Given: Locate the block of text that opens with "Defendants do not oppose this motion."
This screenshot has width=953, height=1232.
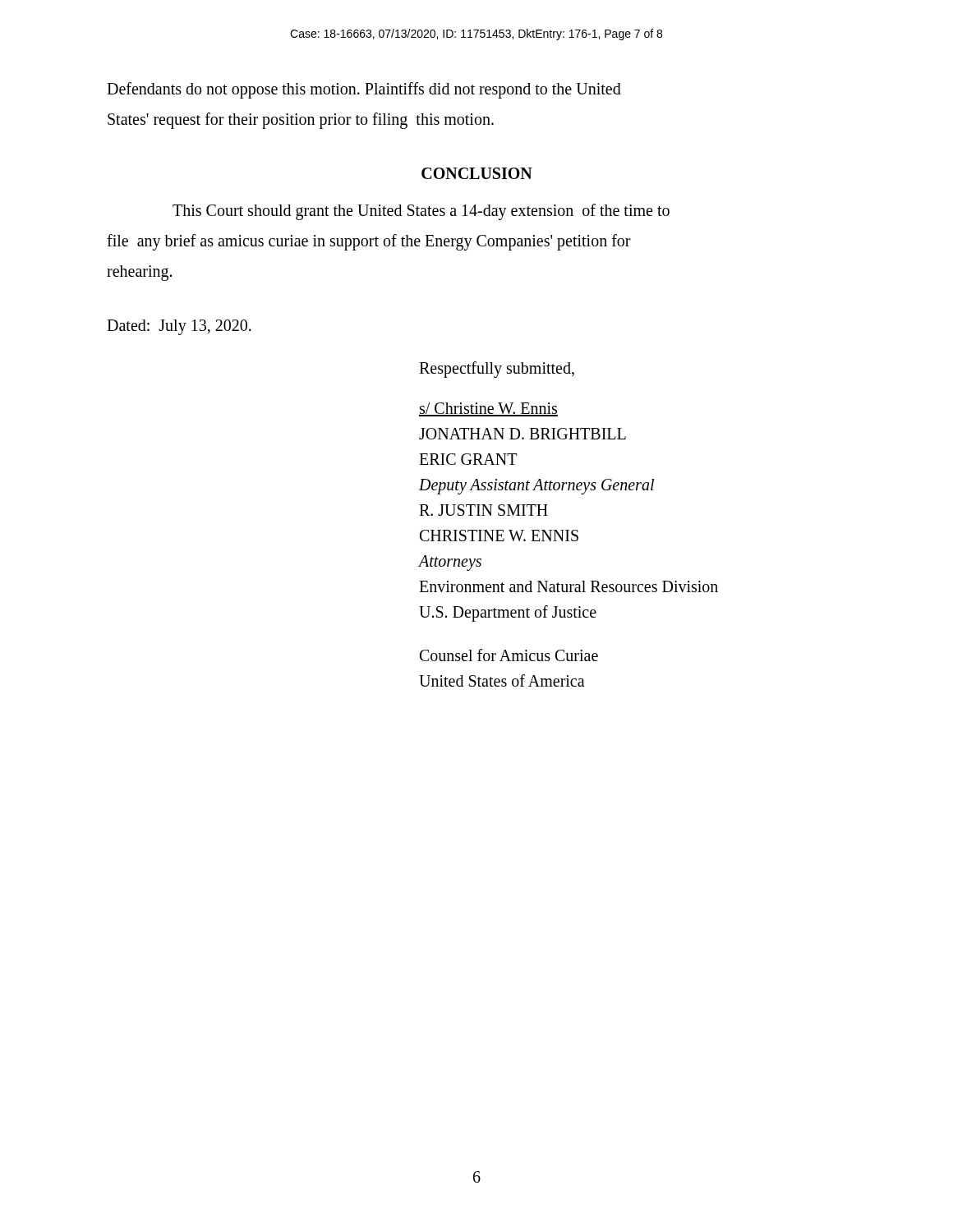Looking at the screenshot, I should pyautogui.click(x=364, y=89).
